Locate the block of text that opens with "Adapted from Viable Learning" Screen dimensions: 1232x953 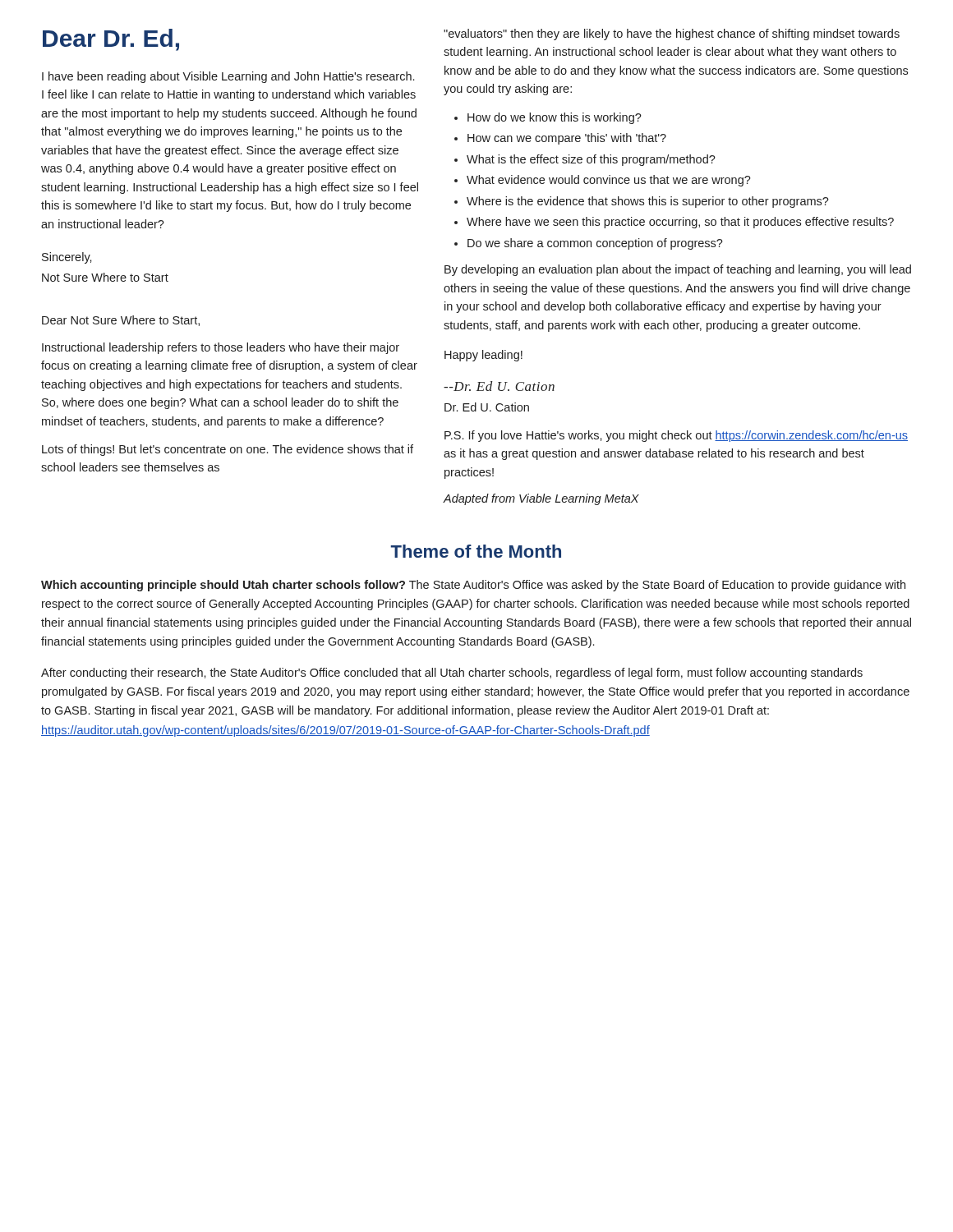[541, 499]
